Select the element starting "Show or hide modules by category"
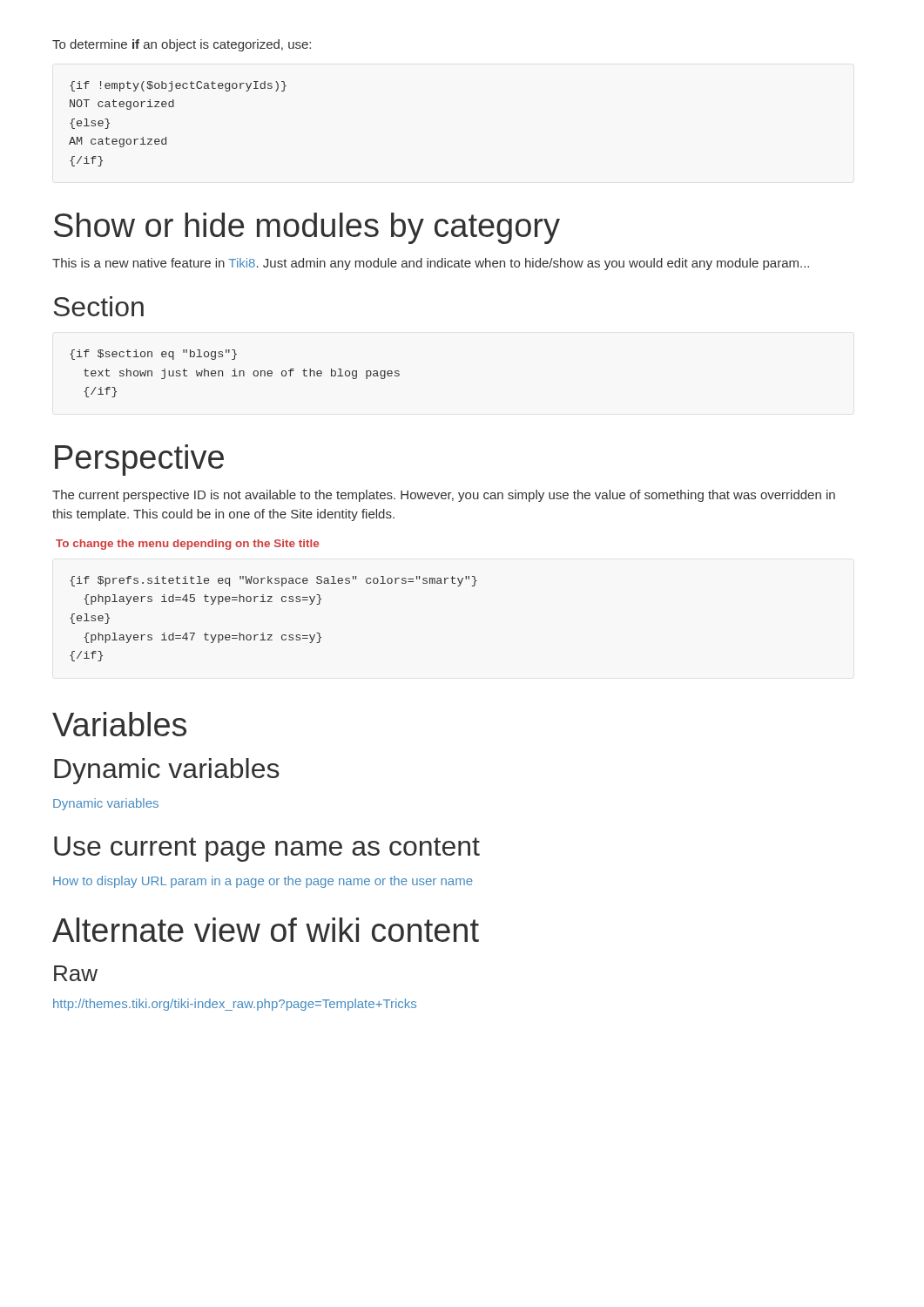 [x=453, y=227]
